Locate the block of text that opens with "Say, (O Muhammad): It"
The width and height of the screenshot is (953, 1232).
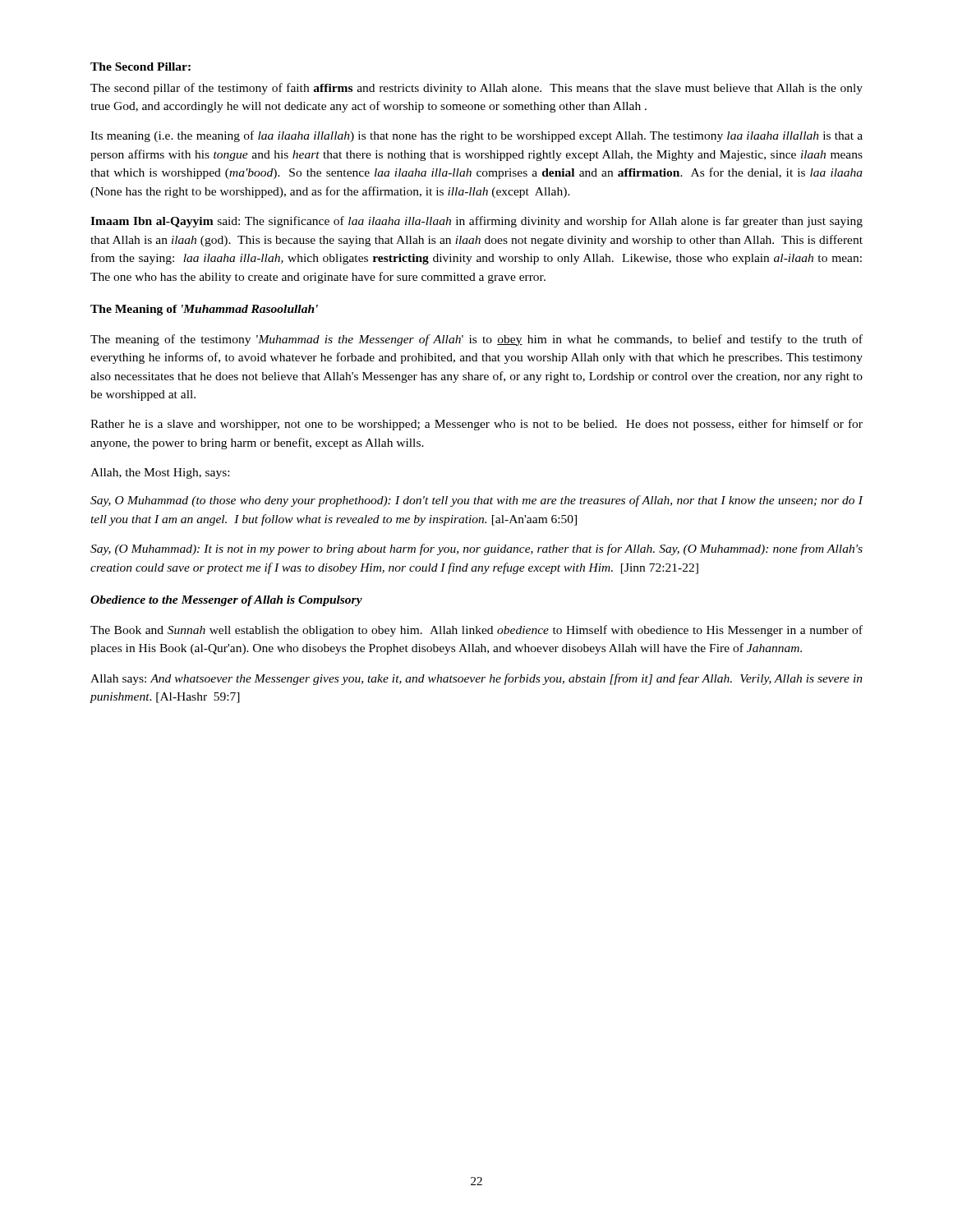point(476,558)
